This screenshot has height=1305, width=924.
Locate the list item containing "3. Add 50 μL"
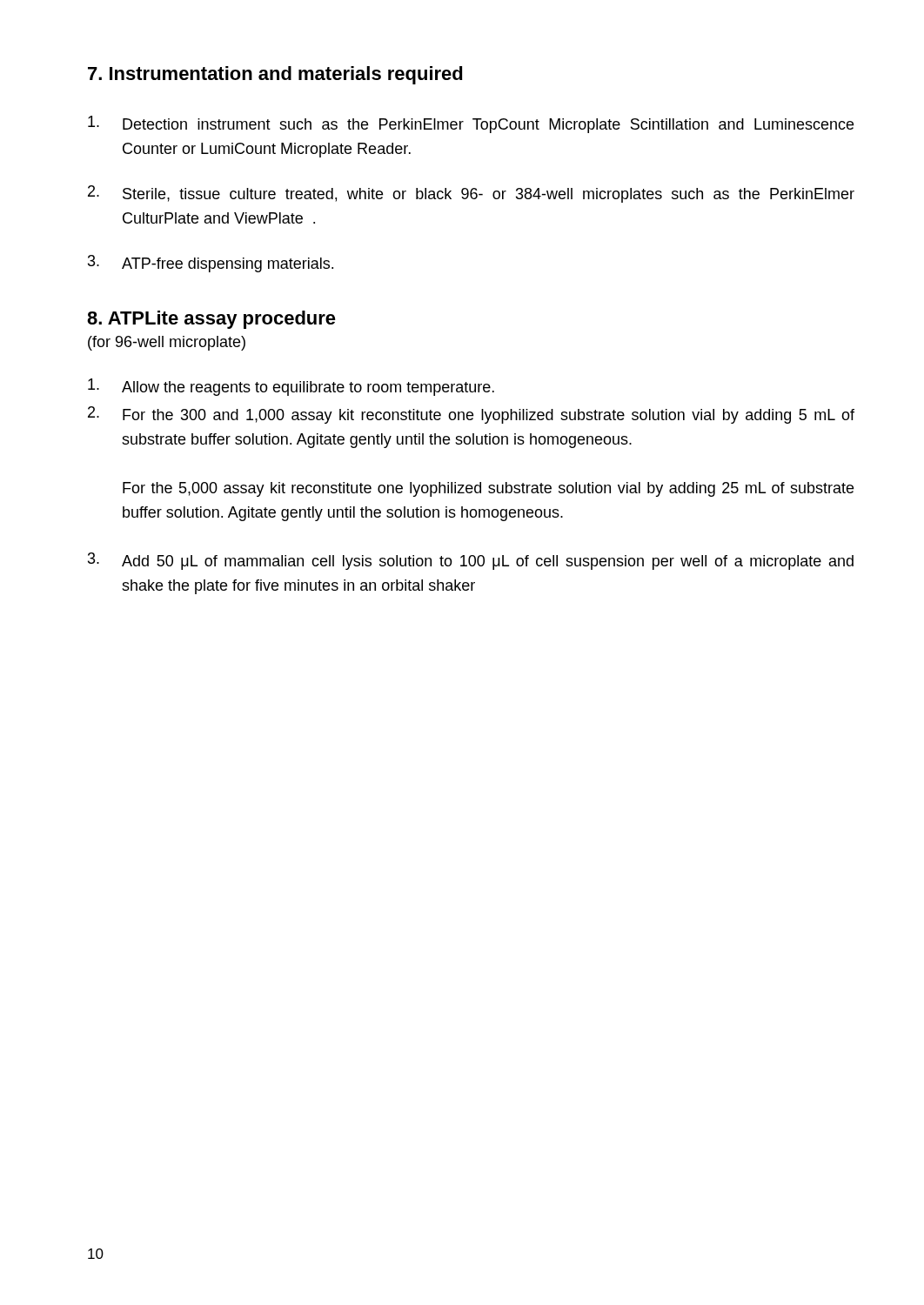(471, 574)
